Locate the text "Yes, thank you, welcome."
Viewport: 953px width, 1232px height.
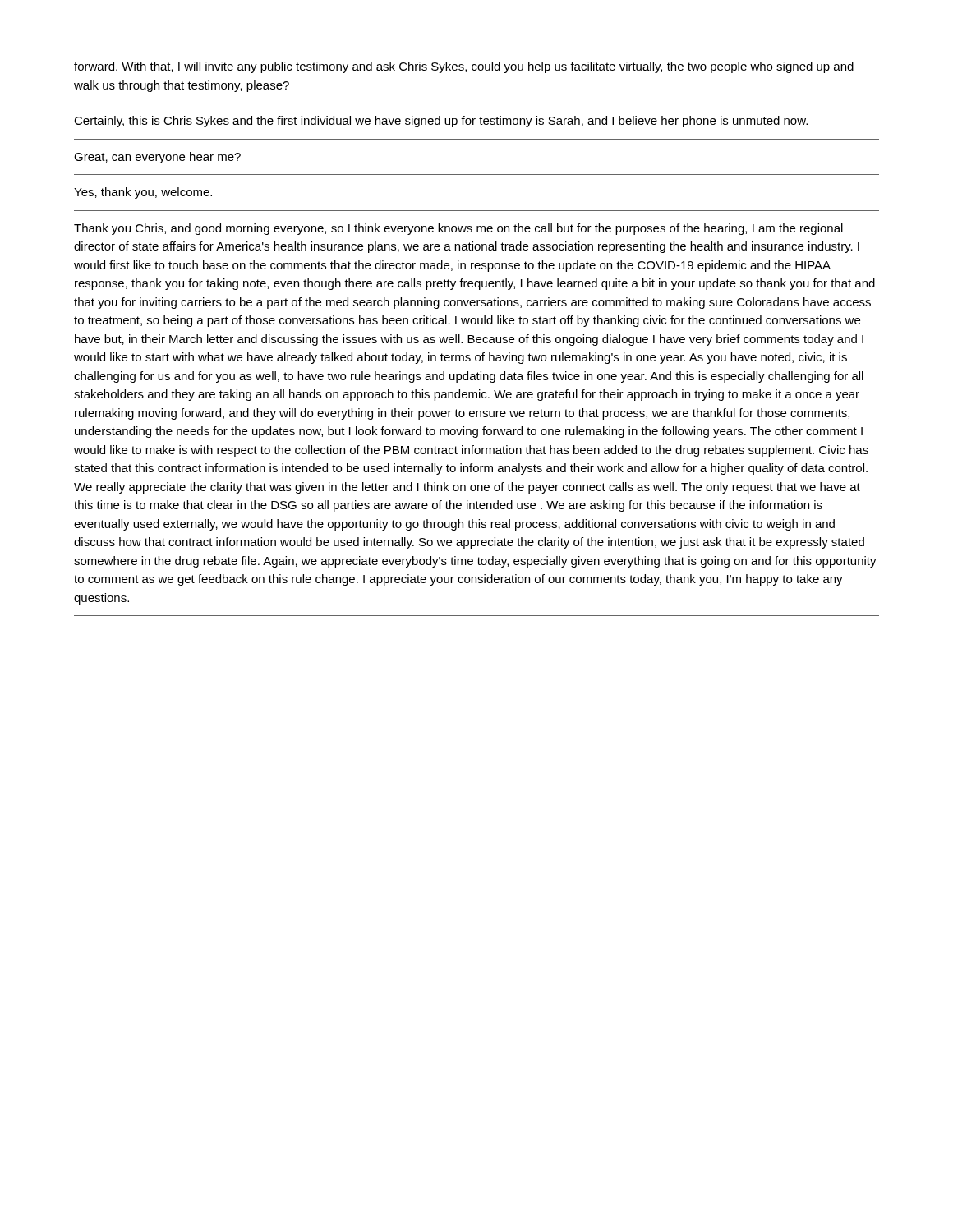(143, 193)
